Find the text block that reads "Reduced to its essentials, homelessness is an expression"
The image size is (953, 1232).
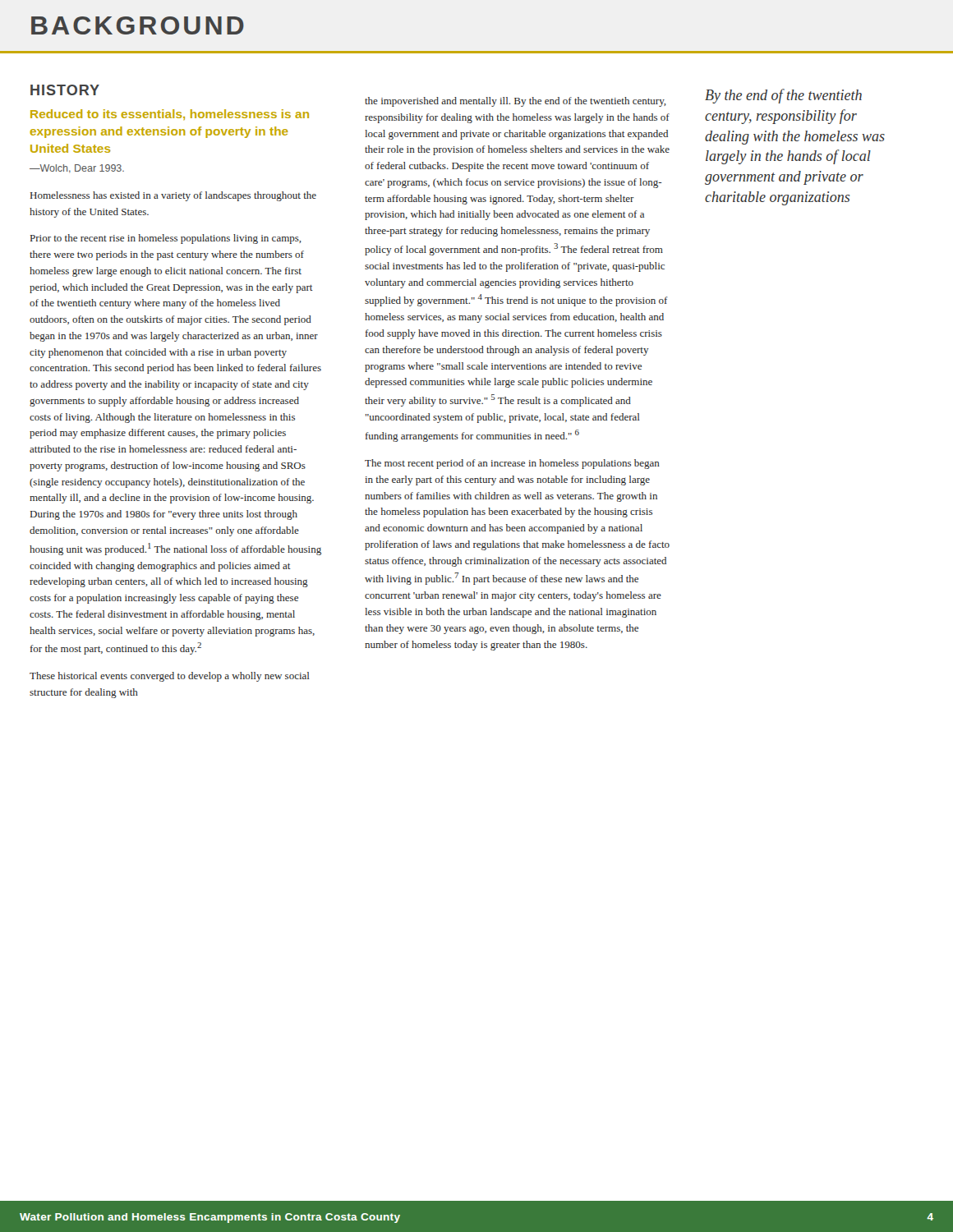(x=176, y=132)
